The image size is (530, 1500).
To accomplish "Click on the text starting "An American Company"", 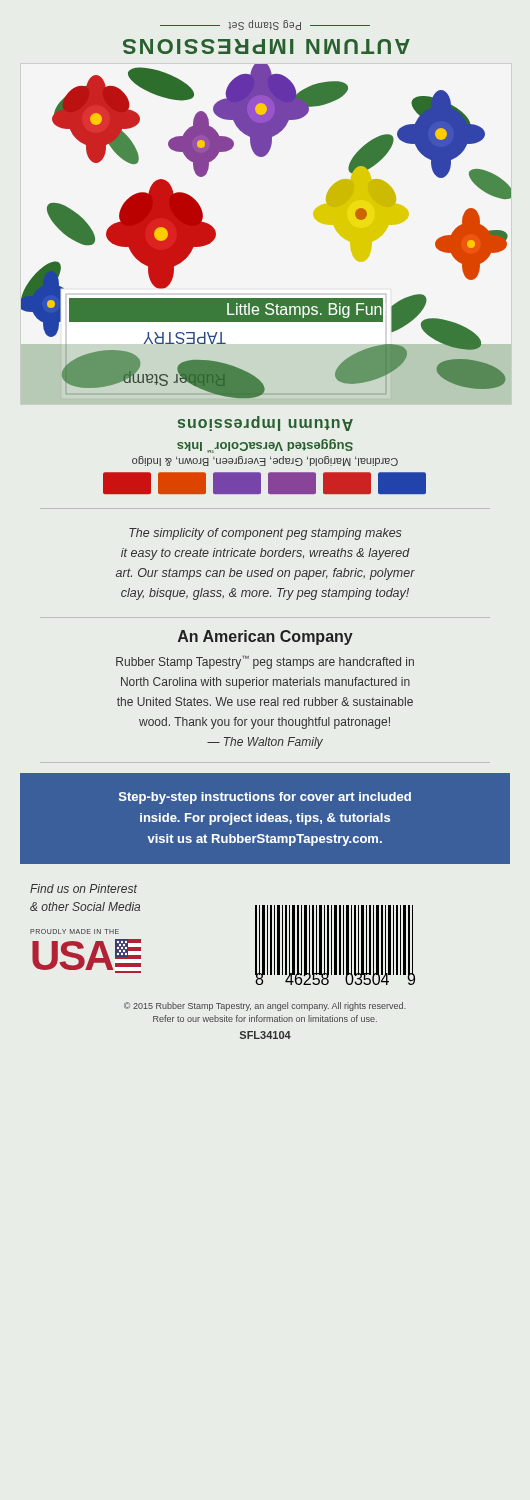I will pos(265,637).
